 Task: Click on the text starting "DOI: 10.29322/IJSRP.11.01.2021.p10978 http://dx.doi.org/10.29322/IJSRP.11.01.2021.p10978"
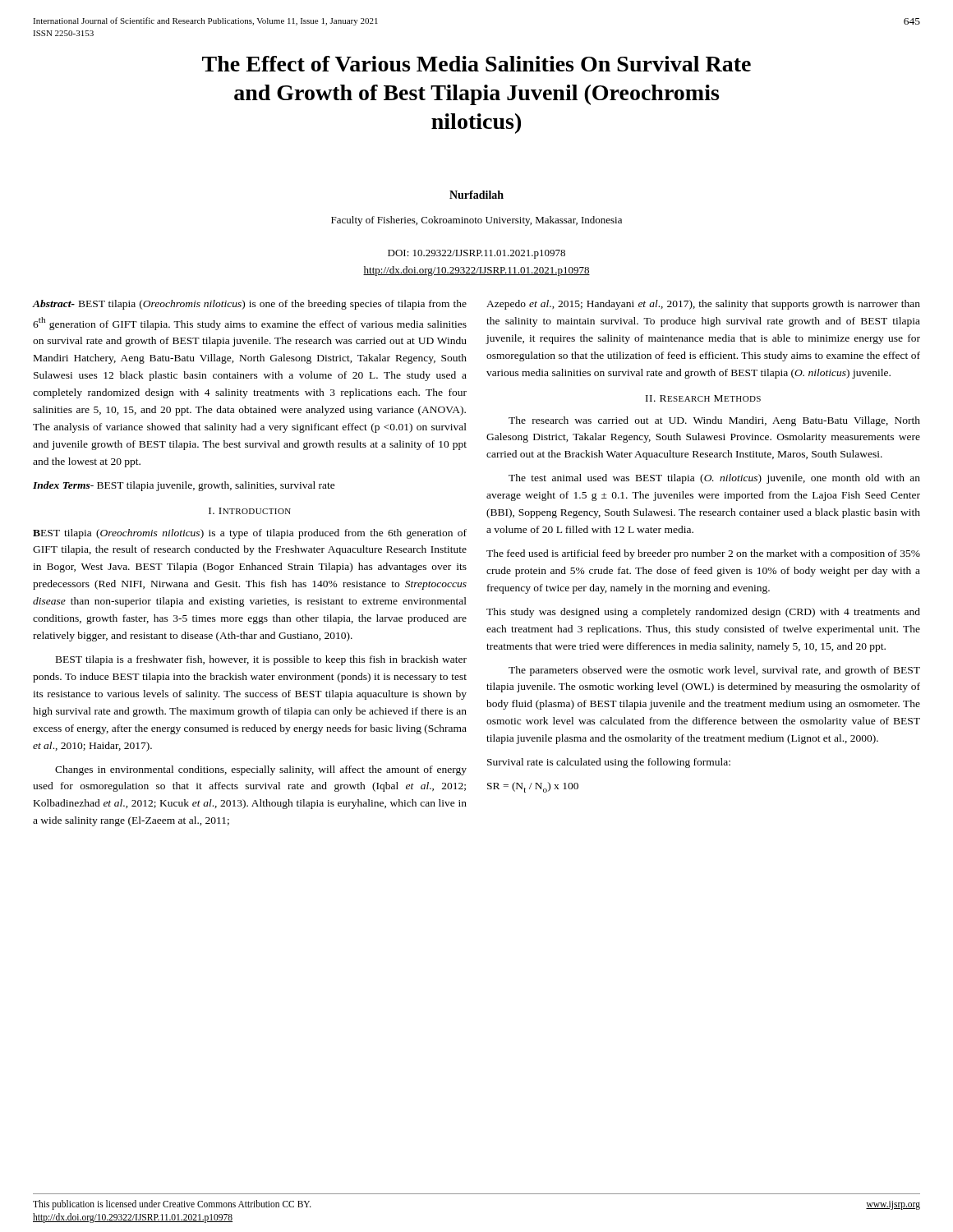476,261
